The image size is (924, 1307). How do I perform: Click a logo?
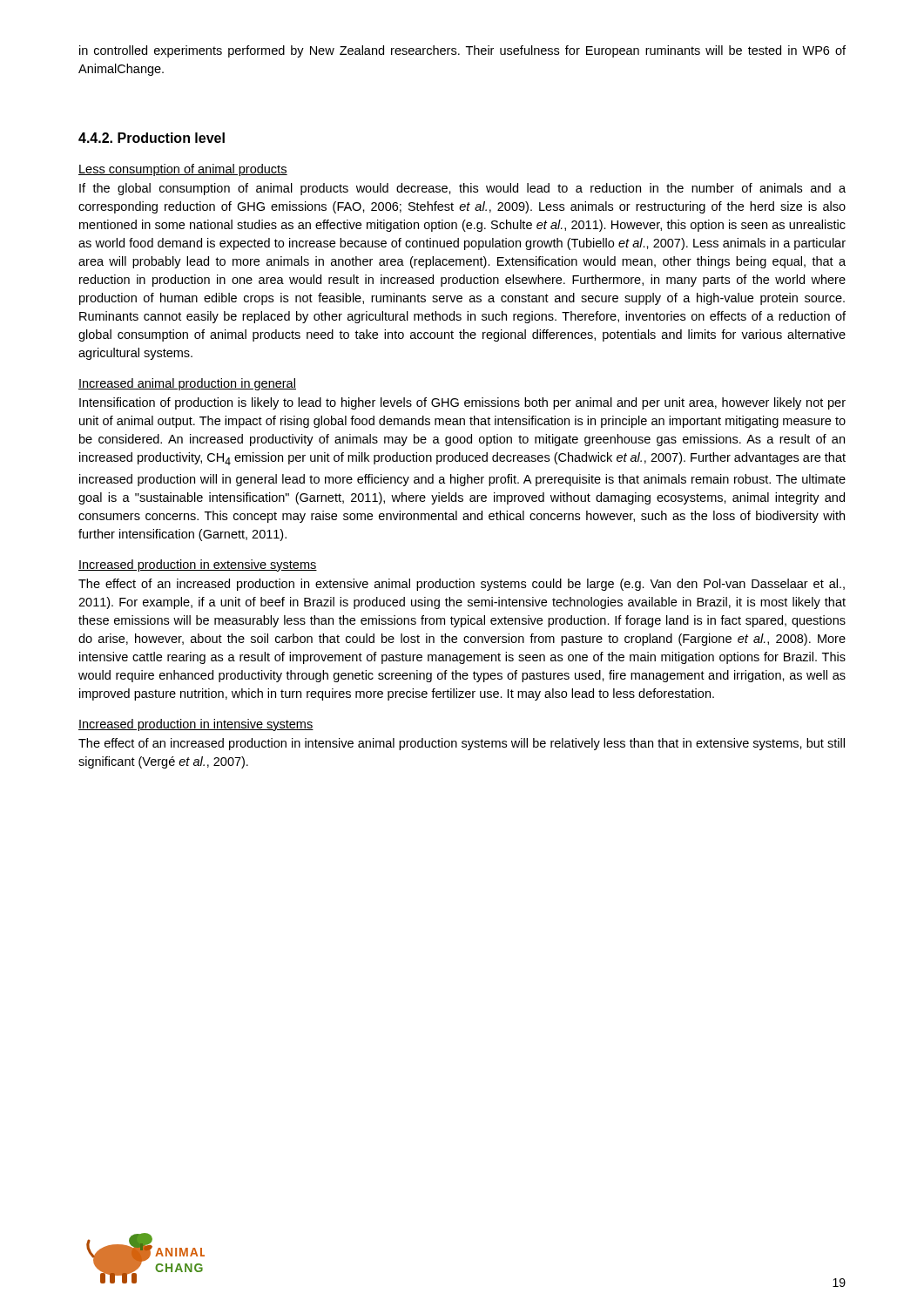tap(142, 1260)
